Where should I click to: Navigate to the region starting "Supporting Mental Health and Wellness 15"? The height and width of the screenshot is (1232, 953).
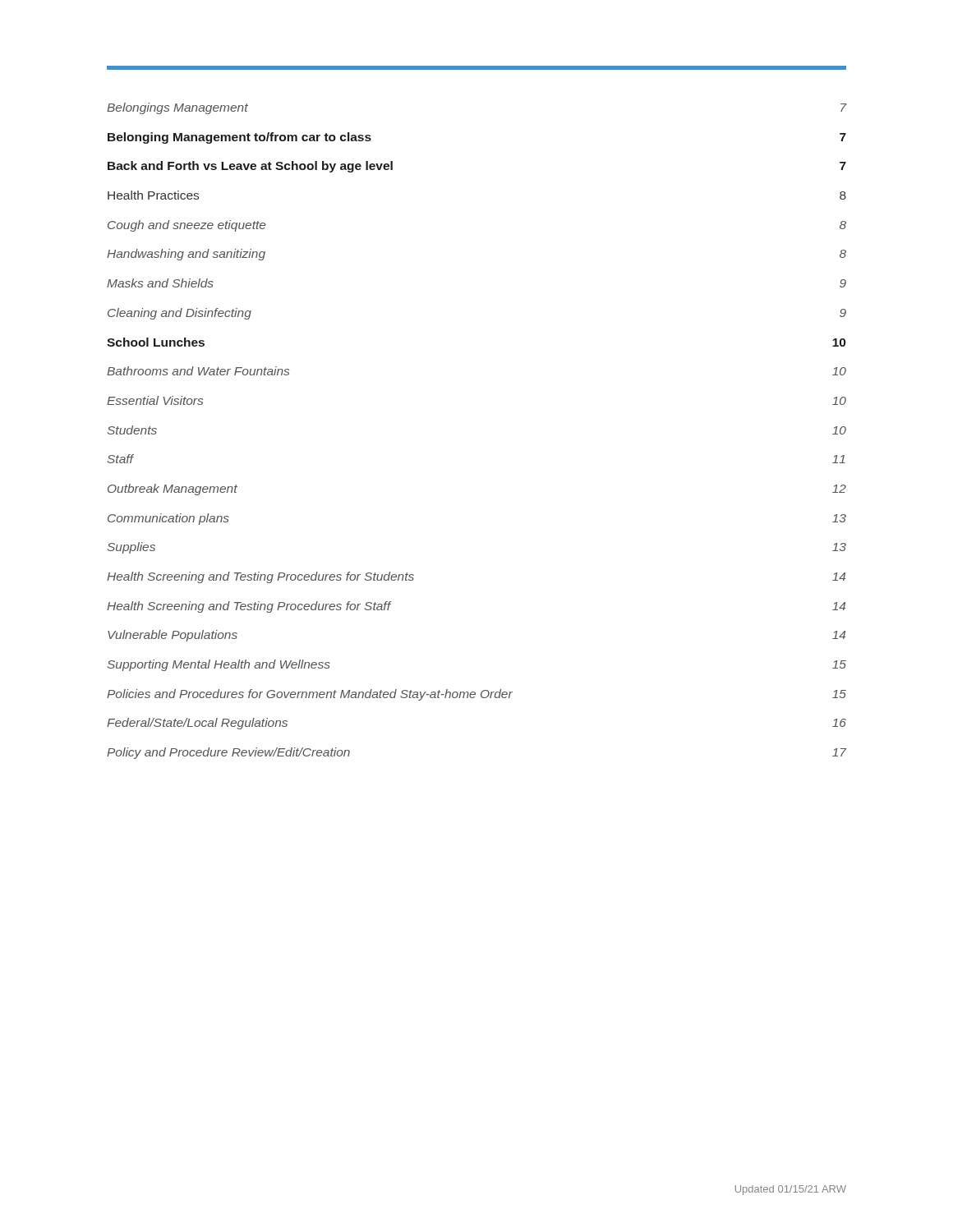[x=218, y=664]
